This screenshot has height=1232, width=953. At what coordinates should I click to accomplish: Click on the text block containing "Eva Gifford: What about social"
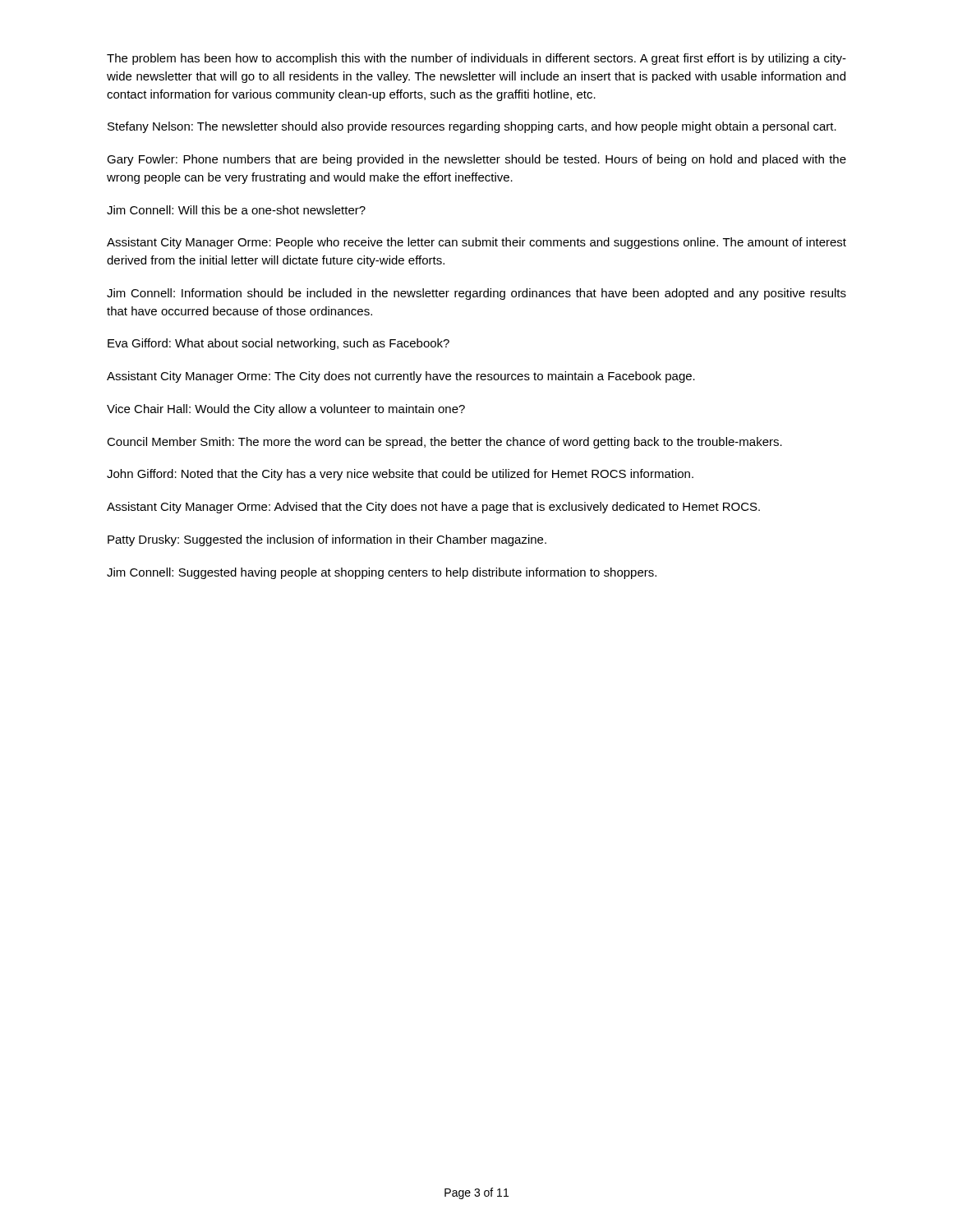[278, 343]
